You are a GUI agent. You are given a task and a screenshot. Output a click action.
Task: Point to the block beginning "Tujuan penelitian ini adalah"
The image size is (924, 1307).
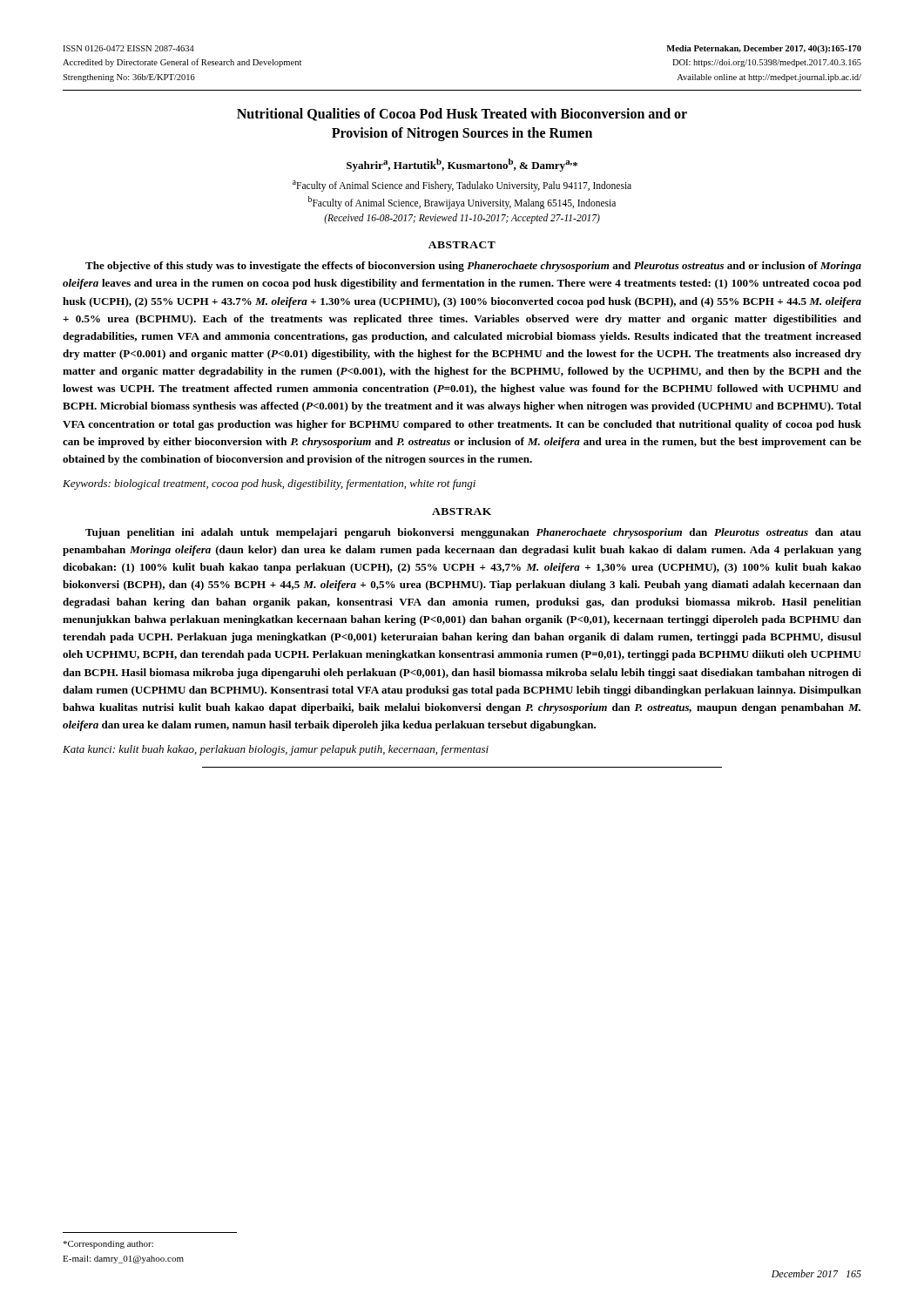[462, 628]
